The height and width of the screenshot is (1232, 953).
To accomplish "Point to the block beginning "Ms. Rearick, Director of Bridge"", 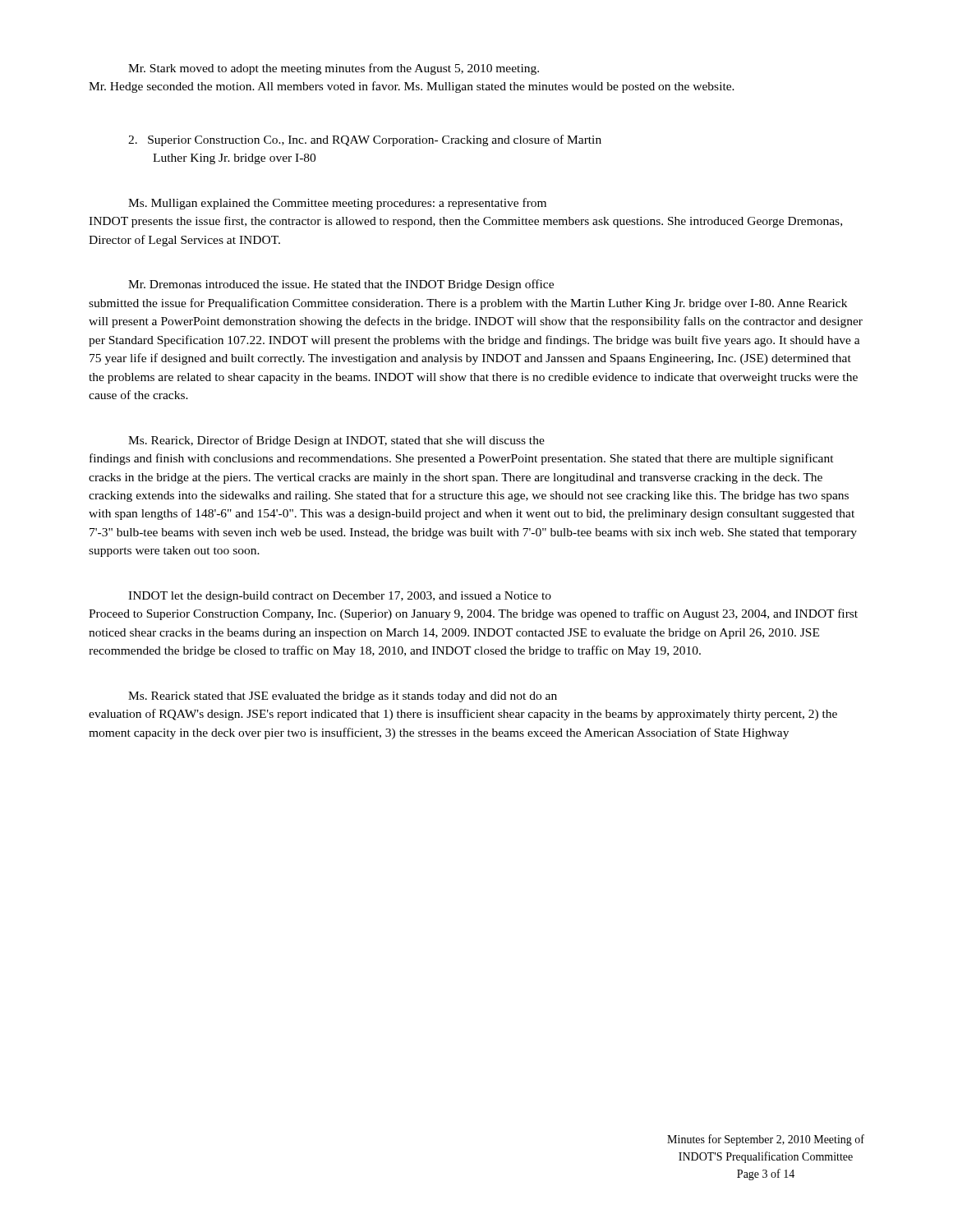I will click(x=473, y=494).
